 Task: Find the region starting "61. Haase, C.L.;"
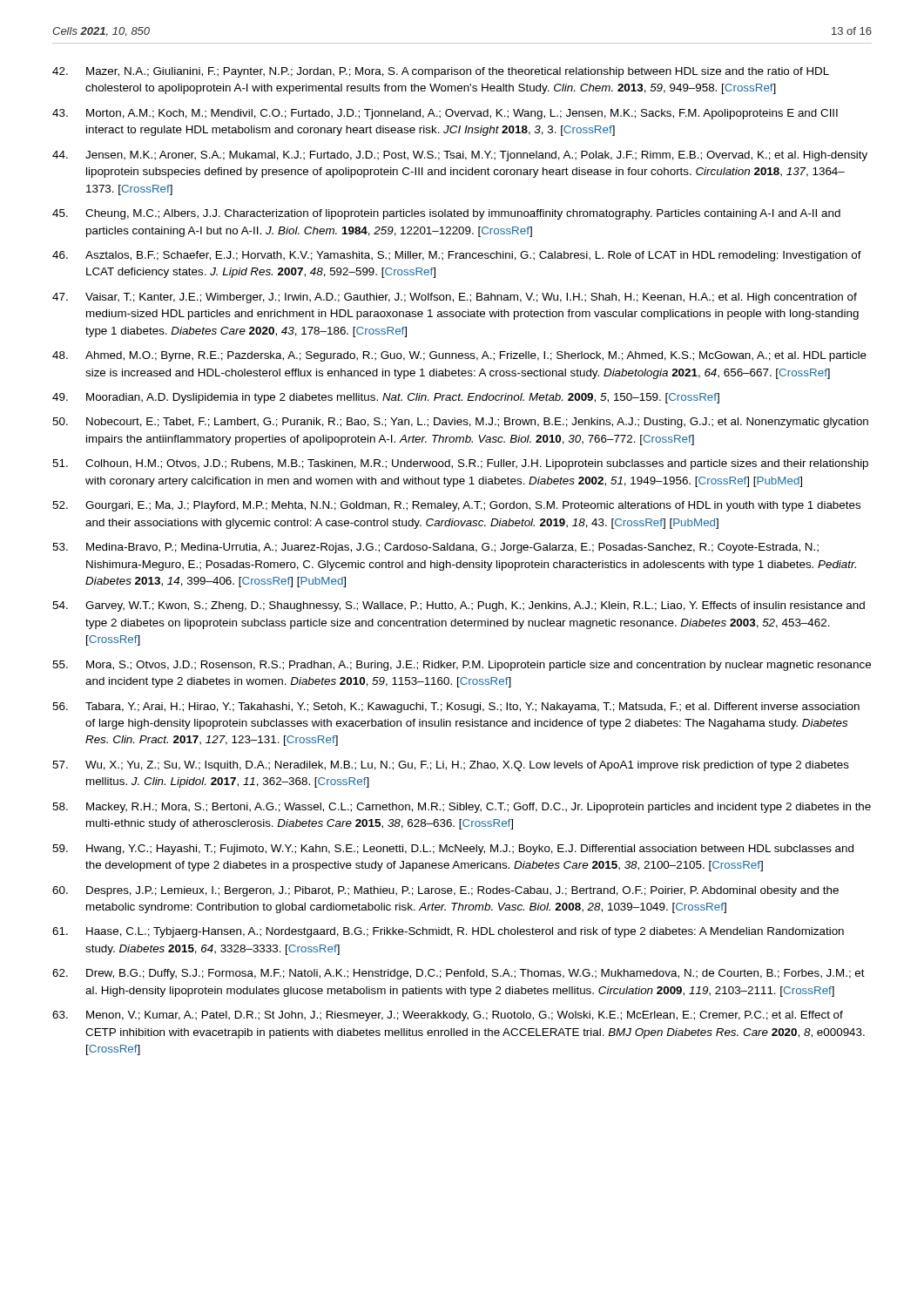(x=462, y=940)
